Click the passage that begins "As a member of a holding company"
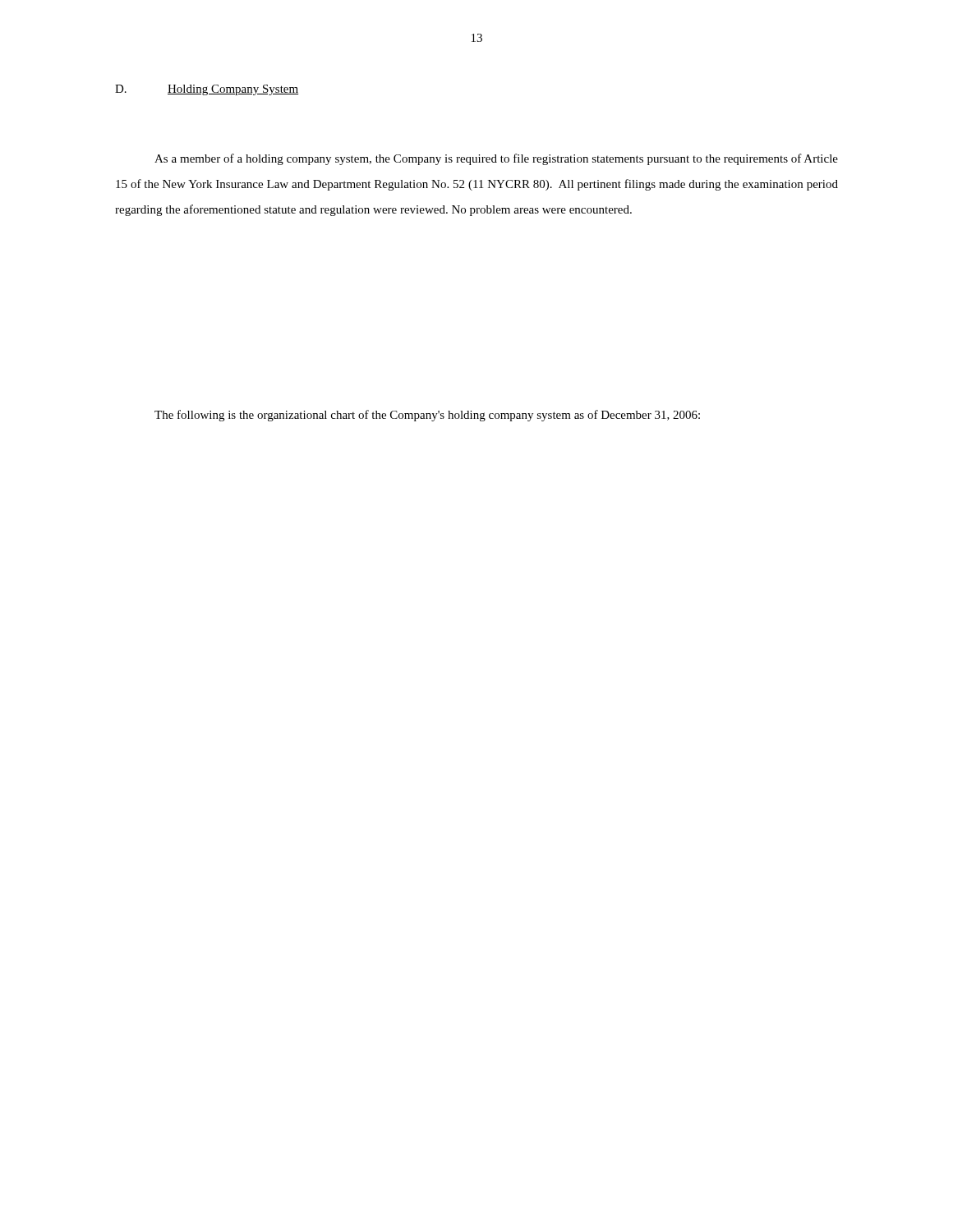This screenshot has width=953, height=1232. pyautogui.click(x=476, y=184)
